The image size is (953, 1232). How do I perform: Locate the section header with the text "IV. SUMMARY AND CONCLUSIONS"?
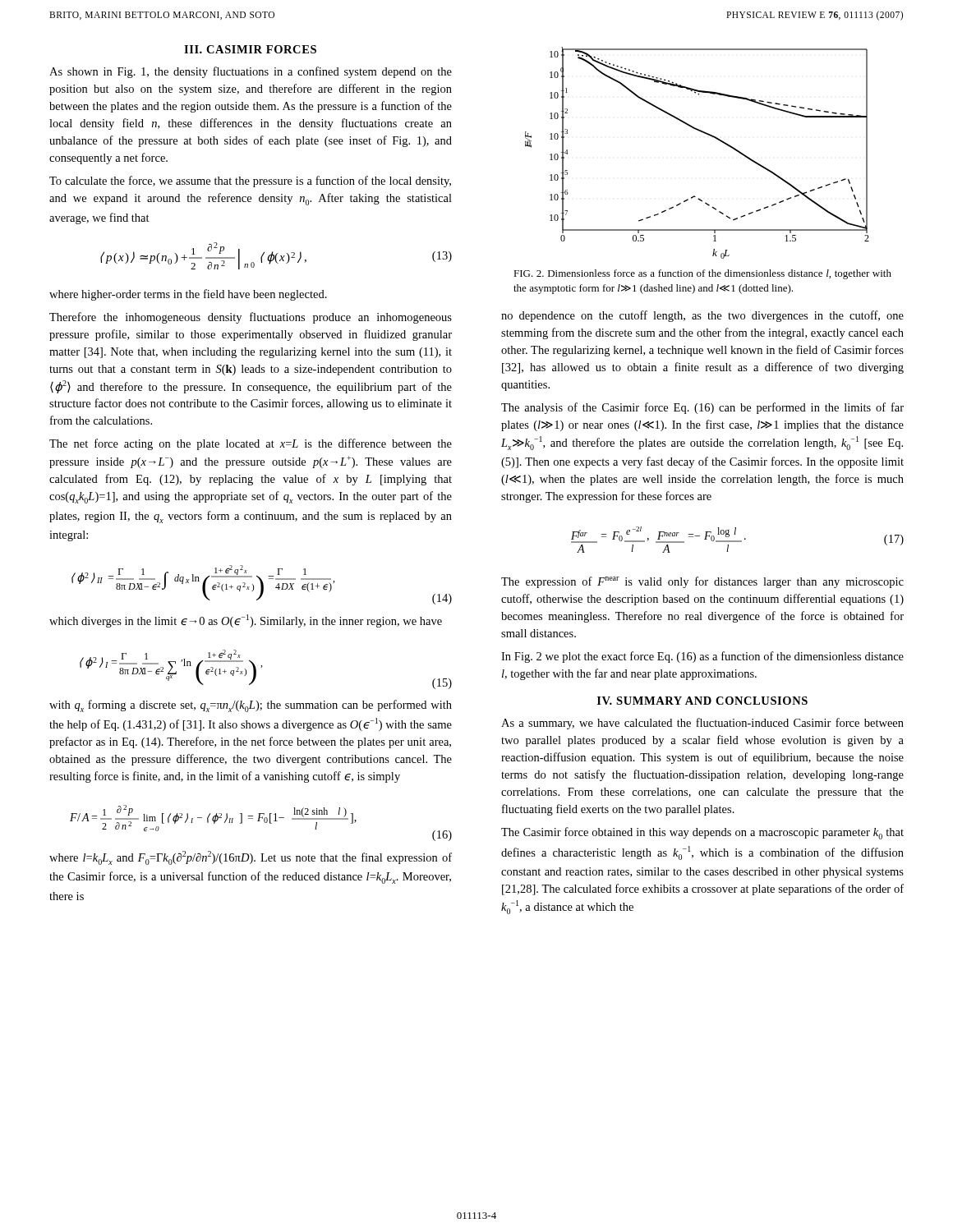click(702, 701)
